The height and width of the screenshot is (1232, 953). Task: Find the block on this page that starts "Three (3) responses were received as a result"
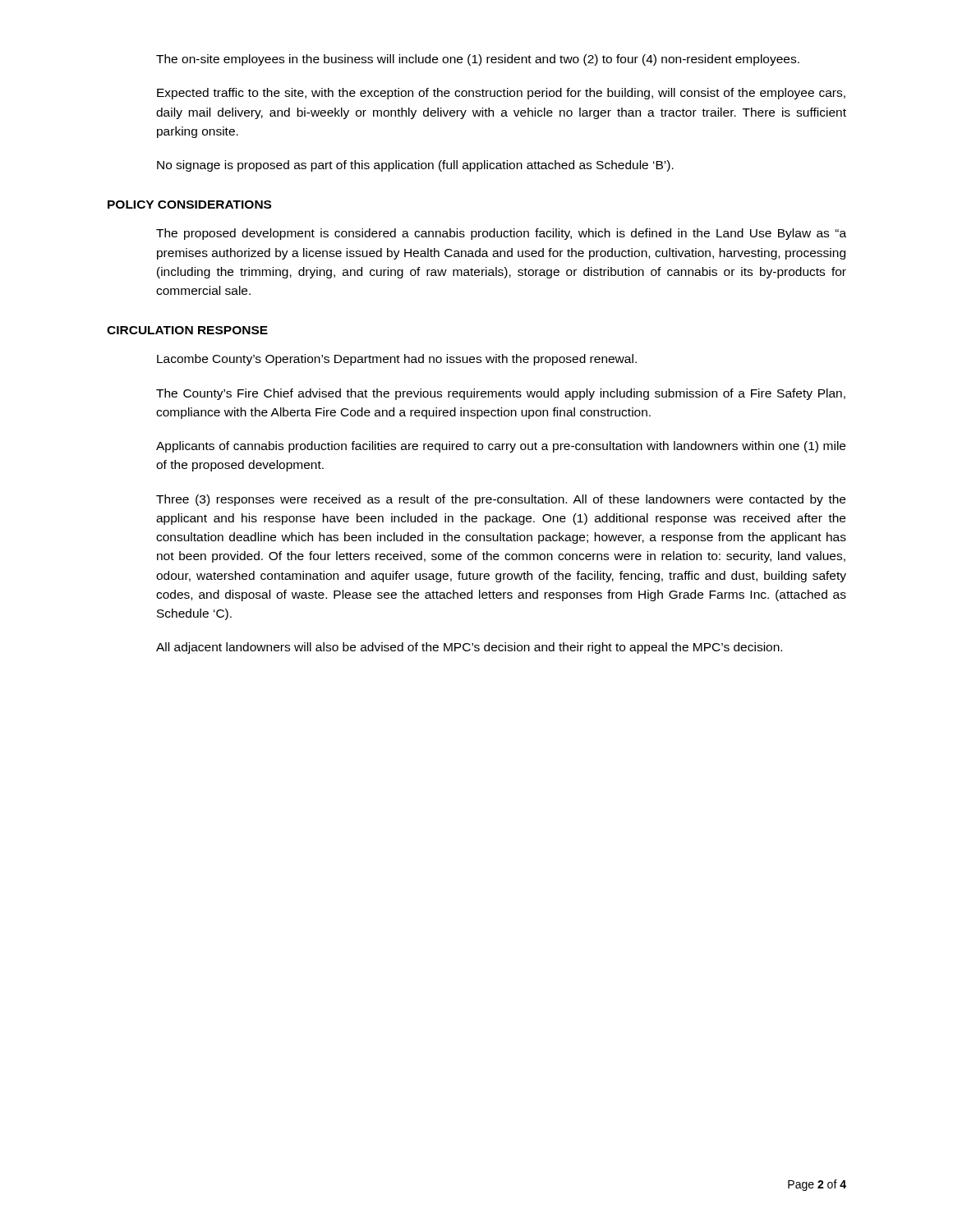(501, 556)
